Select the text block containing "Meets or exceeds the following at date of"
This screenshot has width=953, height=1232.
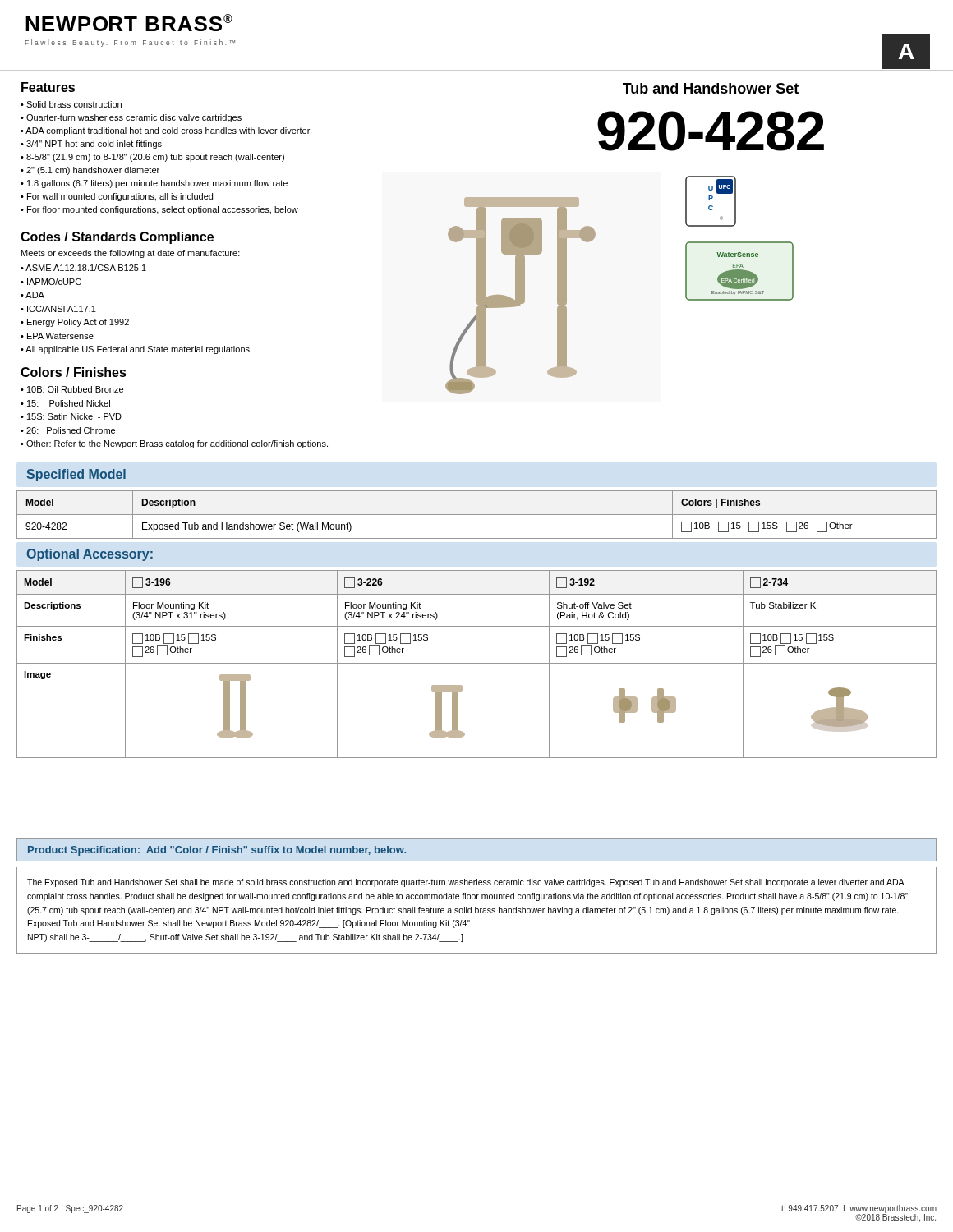pos(130,253)
